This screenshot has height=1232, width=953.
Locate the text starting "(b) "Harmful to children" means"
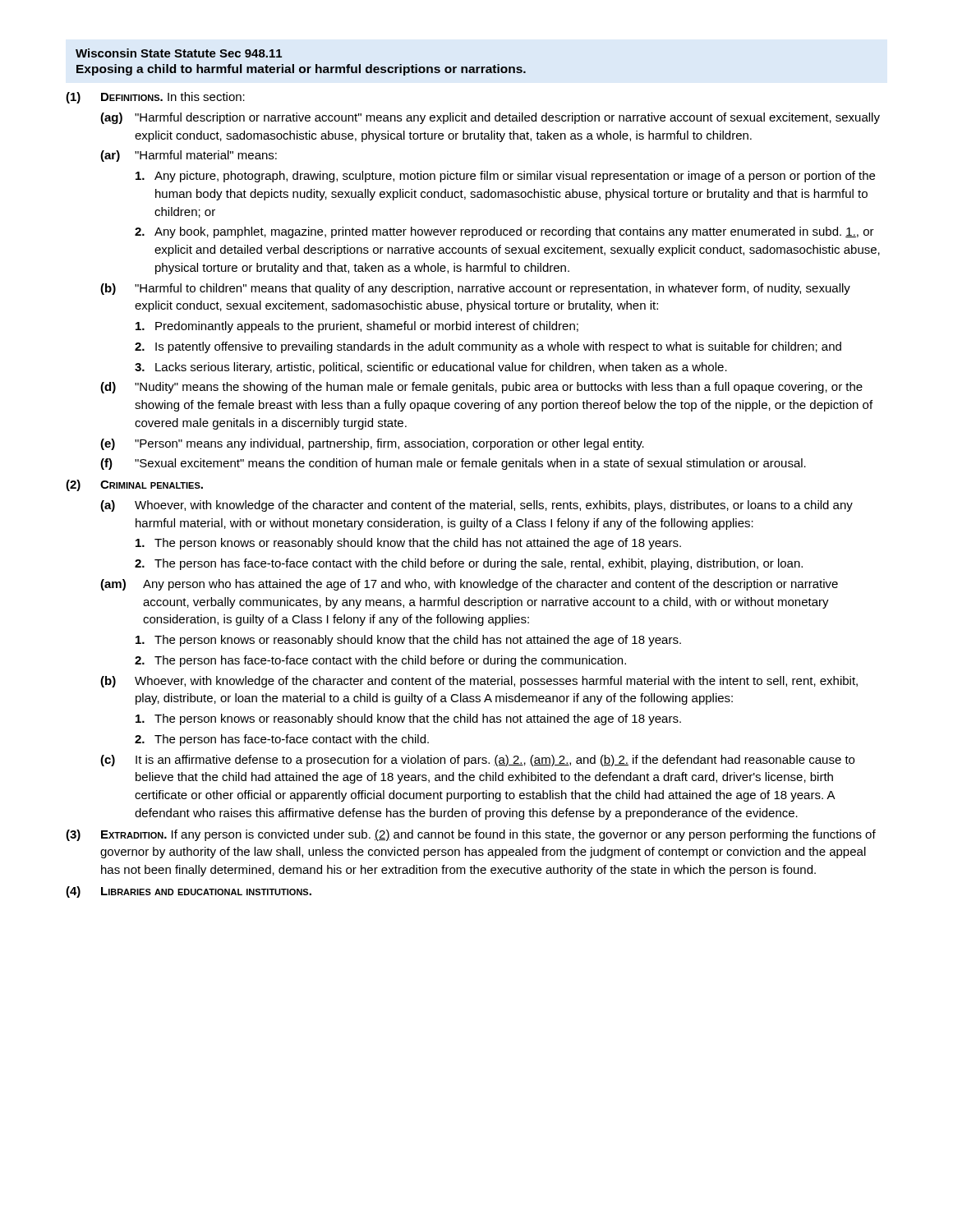[x=494, y=297]
